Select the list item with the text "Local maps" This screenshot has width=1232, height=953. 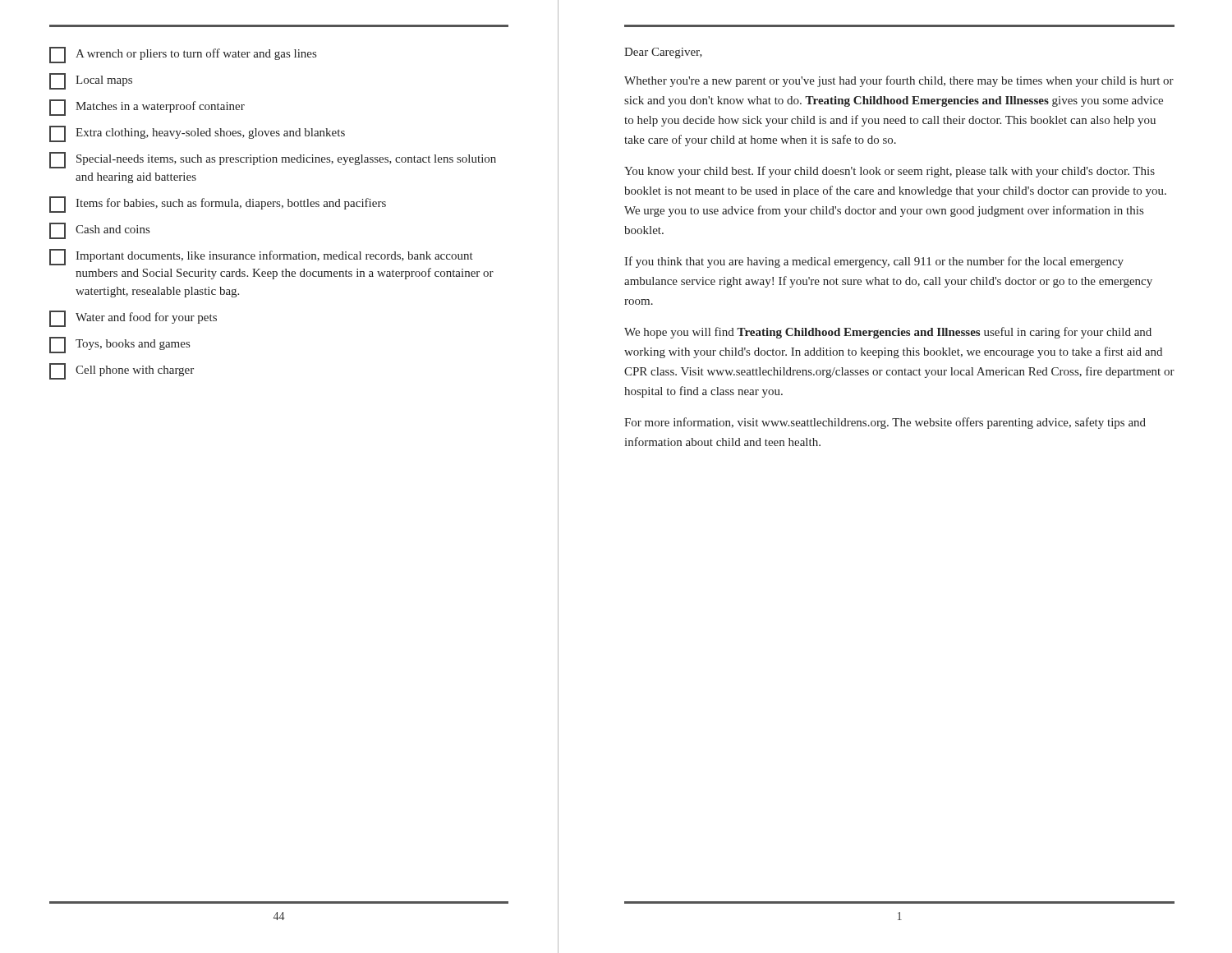tap(91, 81)
